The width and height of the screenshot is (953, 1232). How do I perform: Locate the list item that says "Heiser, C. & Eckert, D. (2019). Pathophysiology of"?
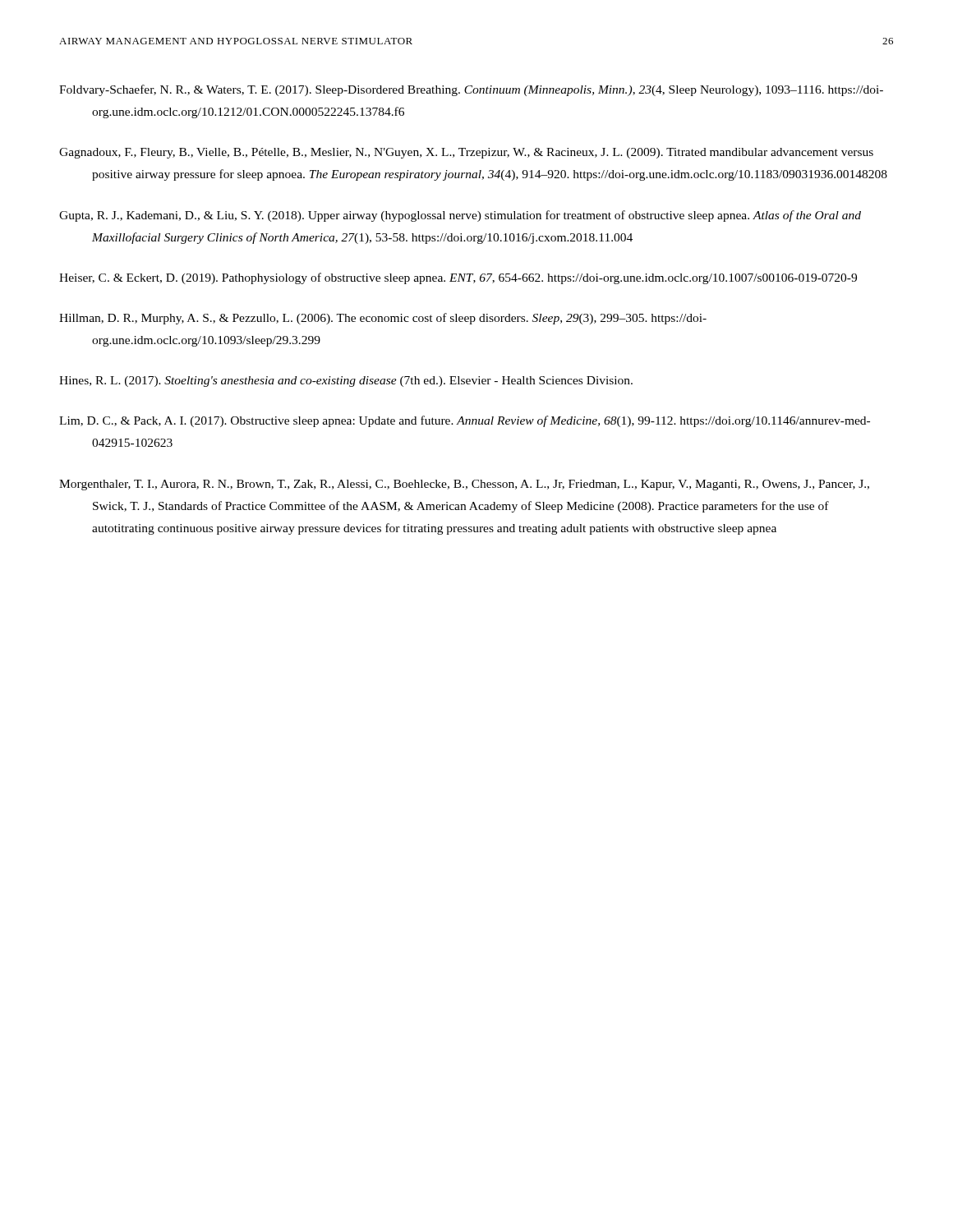(458, 277)
